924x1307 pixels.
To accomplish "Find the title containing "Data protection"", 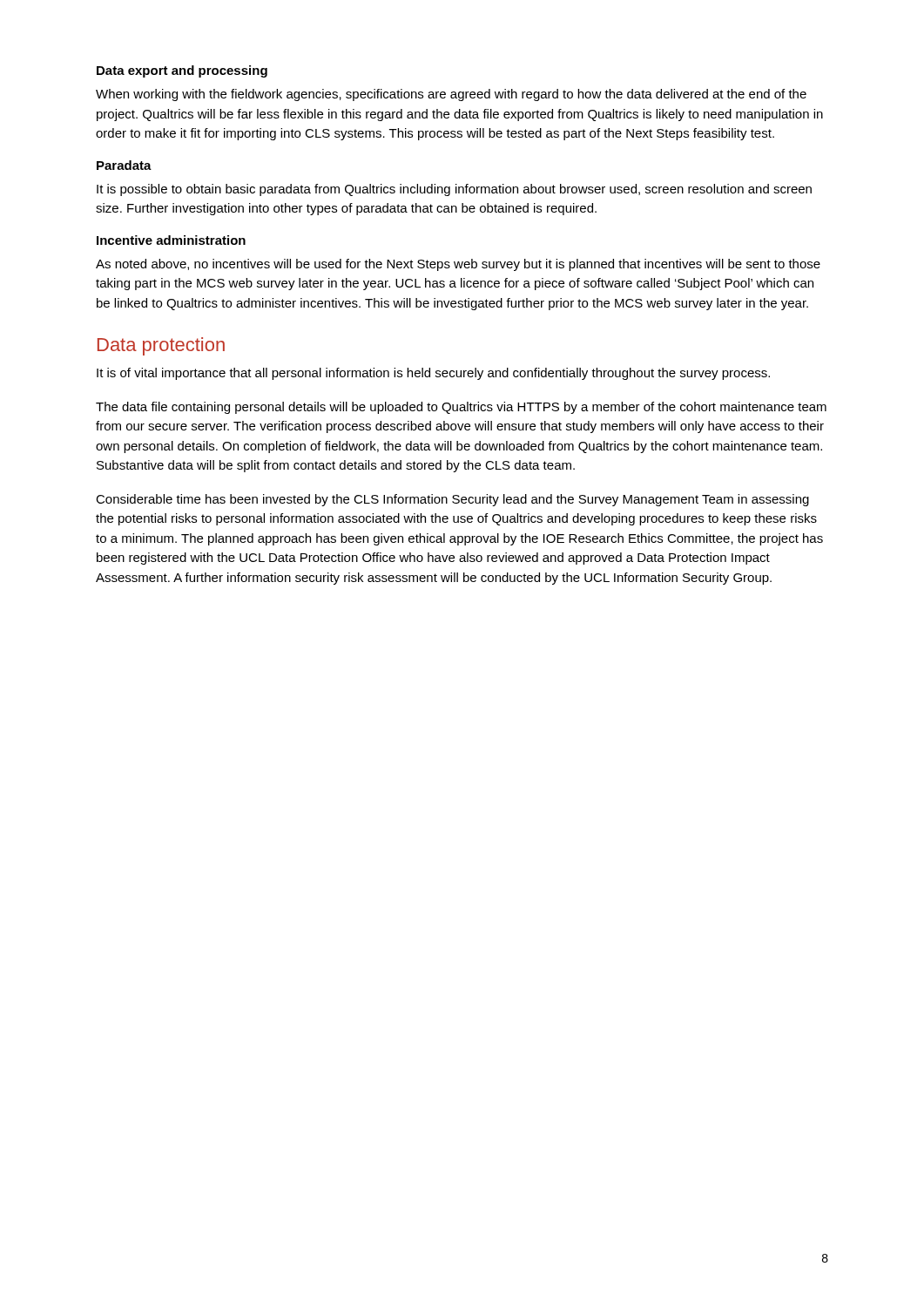I will pos(161,345).
